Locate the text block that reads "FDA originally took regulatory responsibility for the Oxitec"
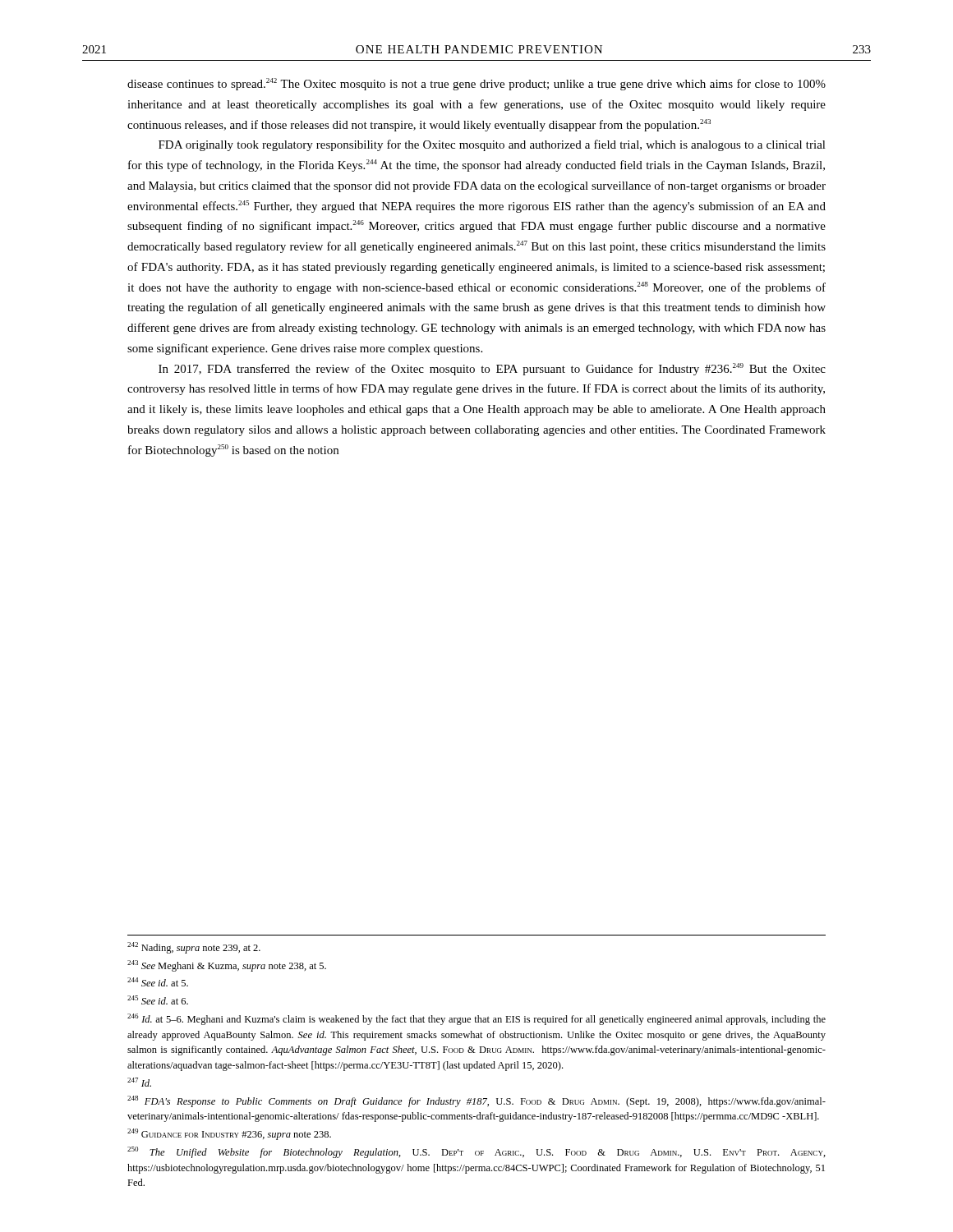This screenshot has height=1232, width=953. click(476, 246)
